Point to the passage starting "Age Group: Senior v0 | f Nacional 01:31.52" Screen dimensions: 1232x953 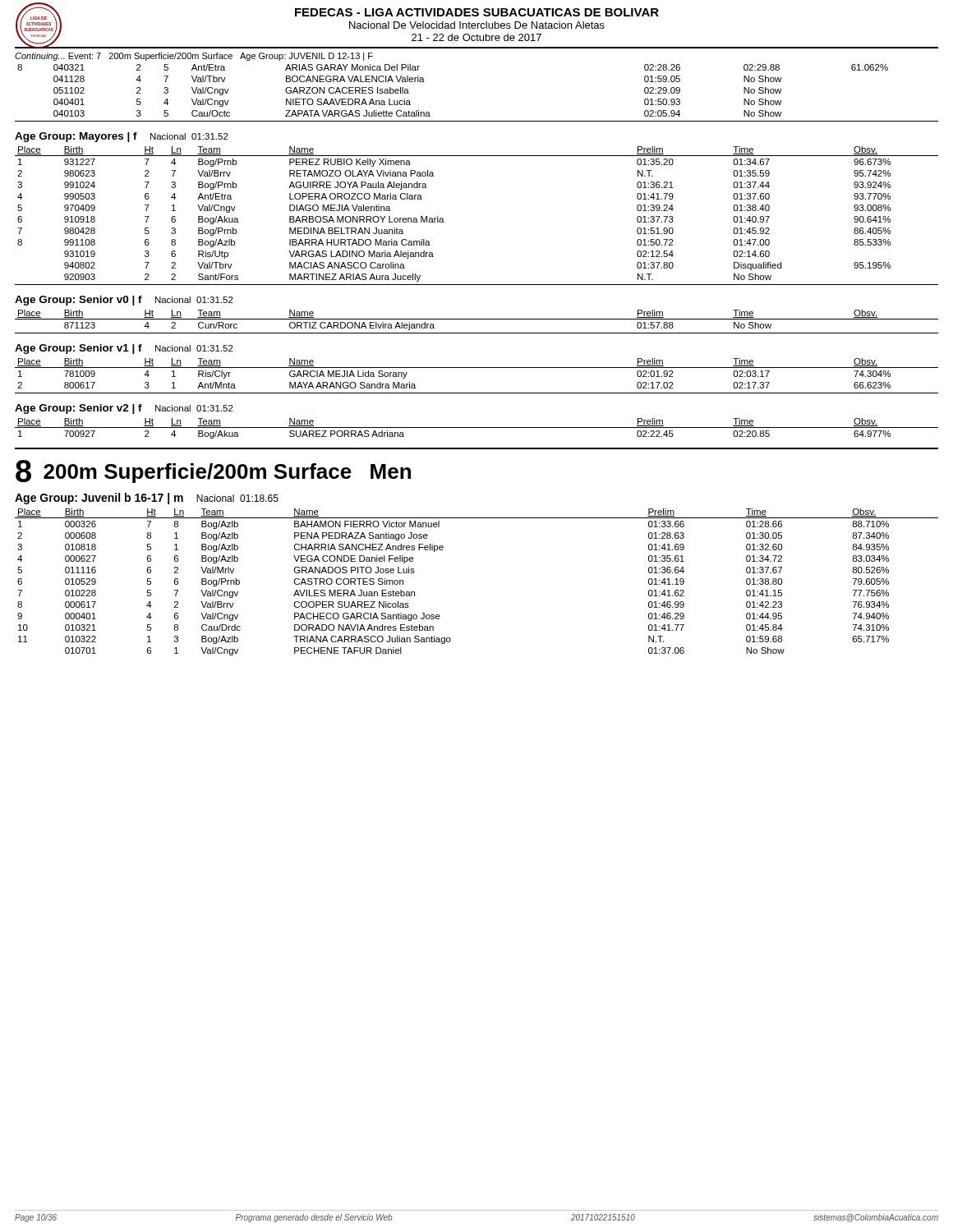(124, 299)
